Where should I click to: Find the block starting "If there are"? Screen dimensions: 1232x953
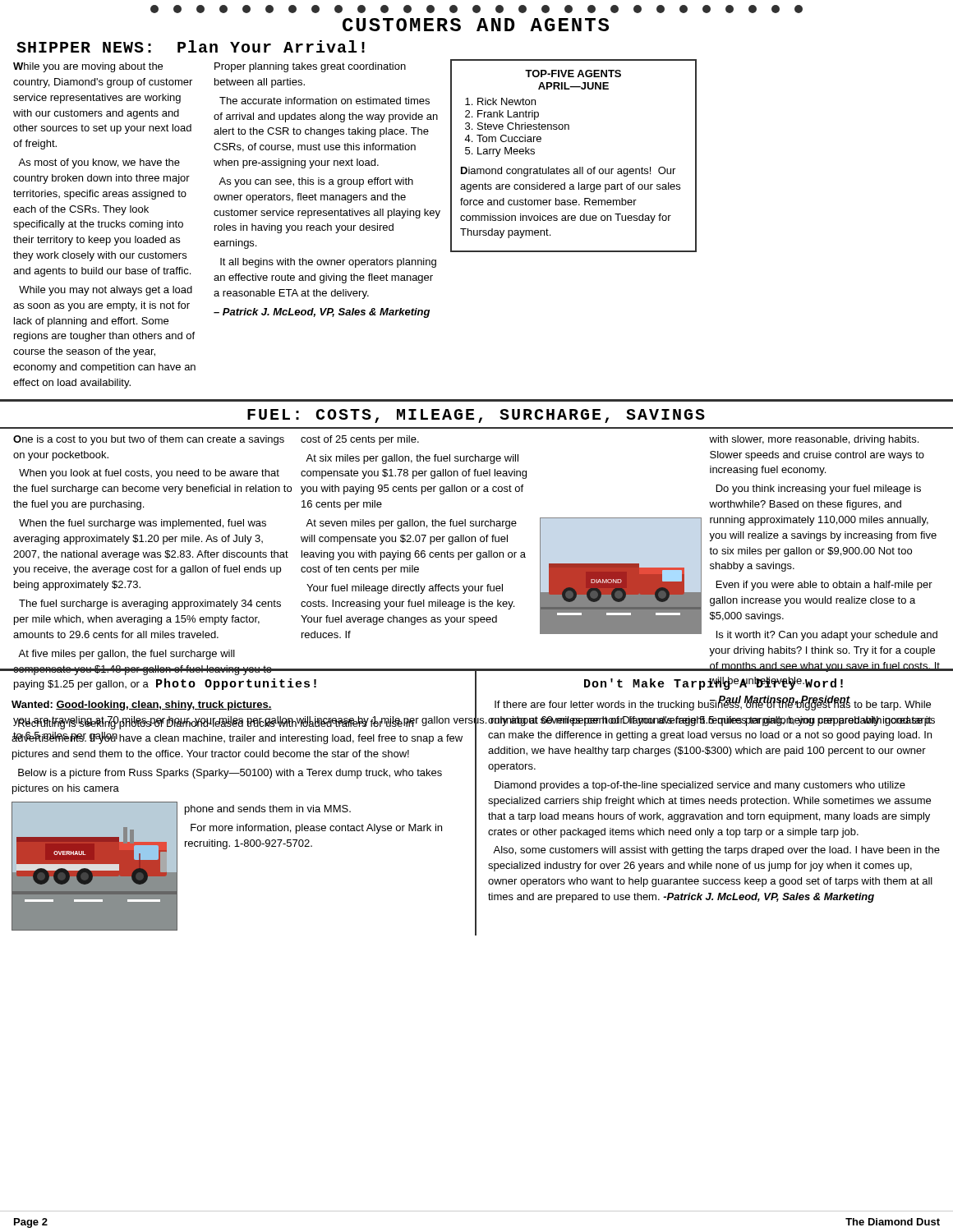click(715, 801)
